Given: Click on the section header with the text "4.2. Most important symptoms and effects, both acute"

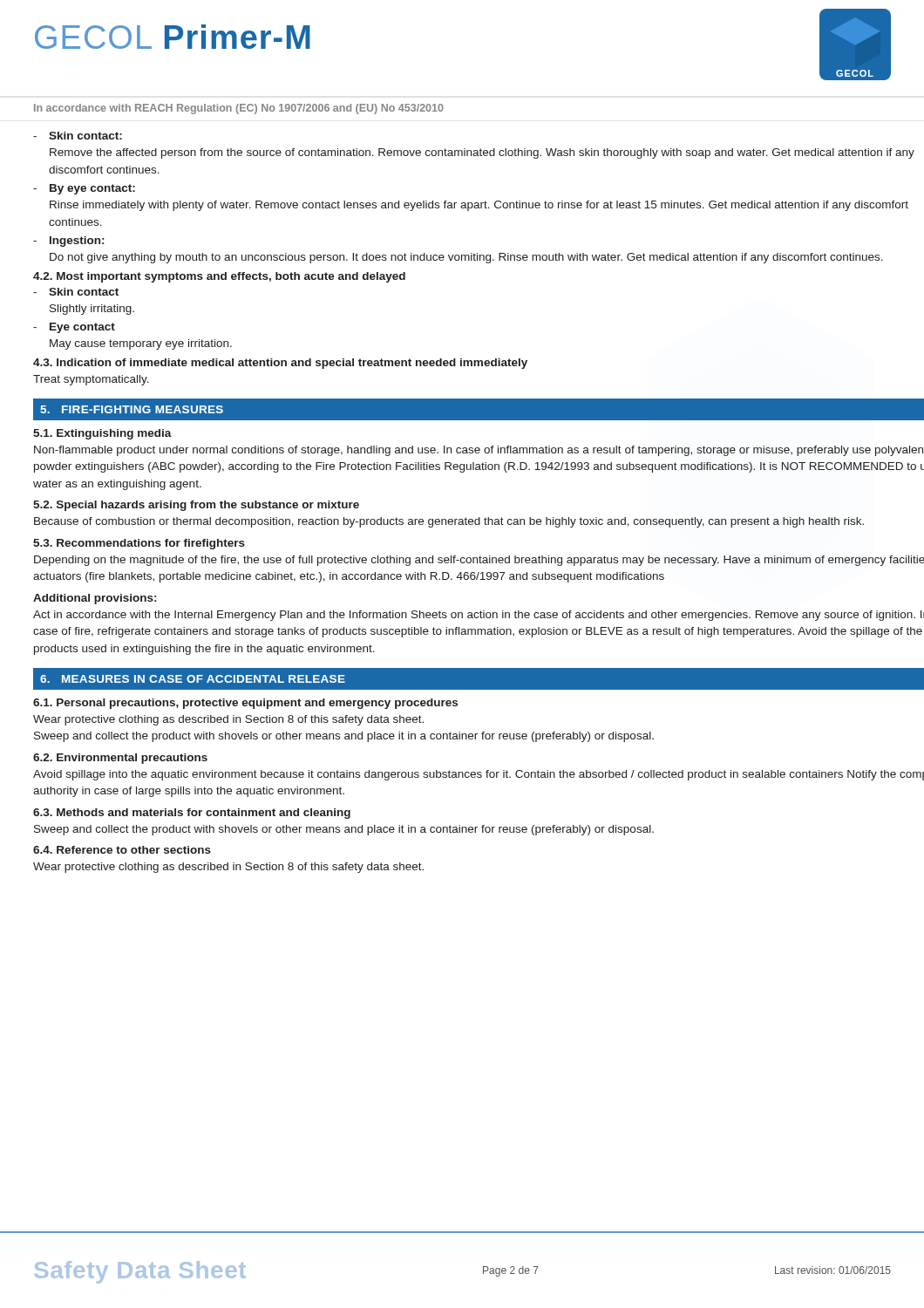Looking at the screenshot, I should [219, 276].
